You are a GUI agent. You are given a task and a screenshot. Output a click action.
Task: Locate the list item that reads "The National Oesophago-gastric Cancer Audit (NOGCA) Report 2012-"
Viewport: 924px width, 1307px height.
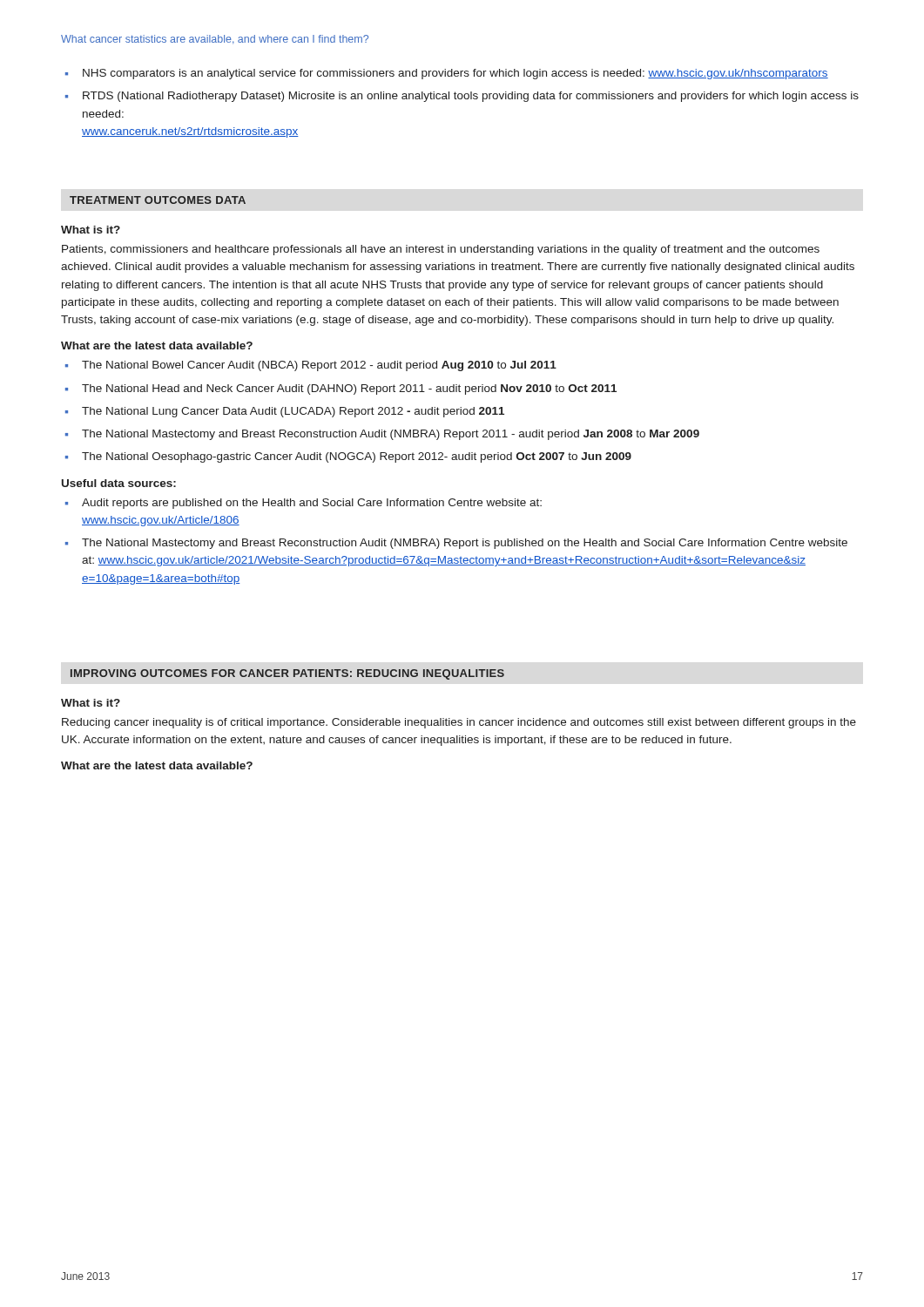[x=357, y=456]
